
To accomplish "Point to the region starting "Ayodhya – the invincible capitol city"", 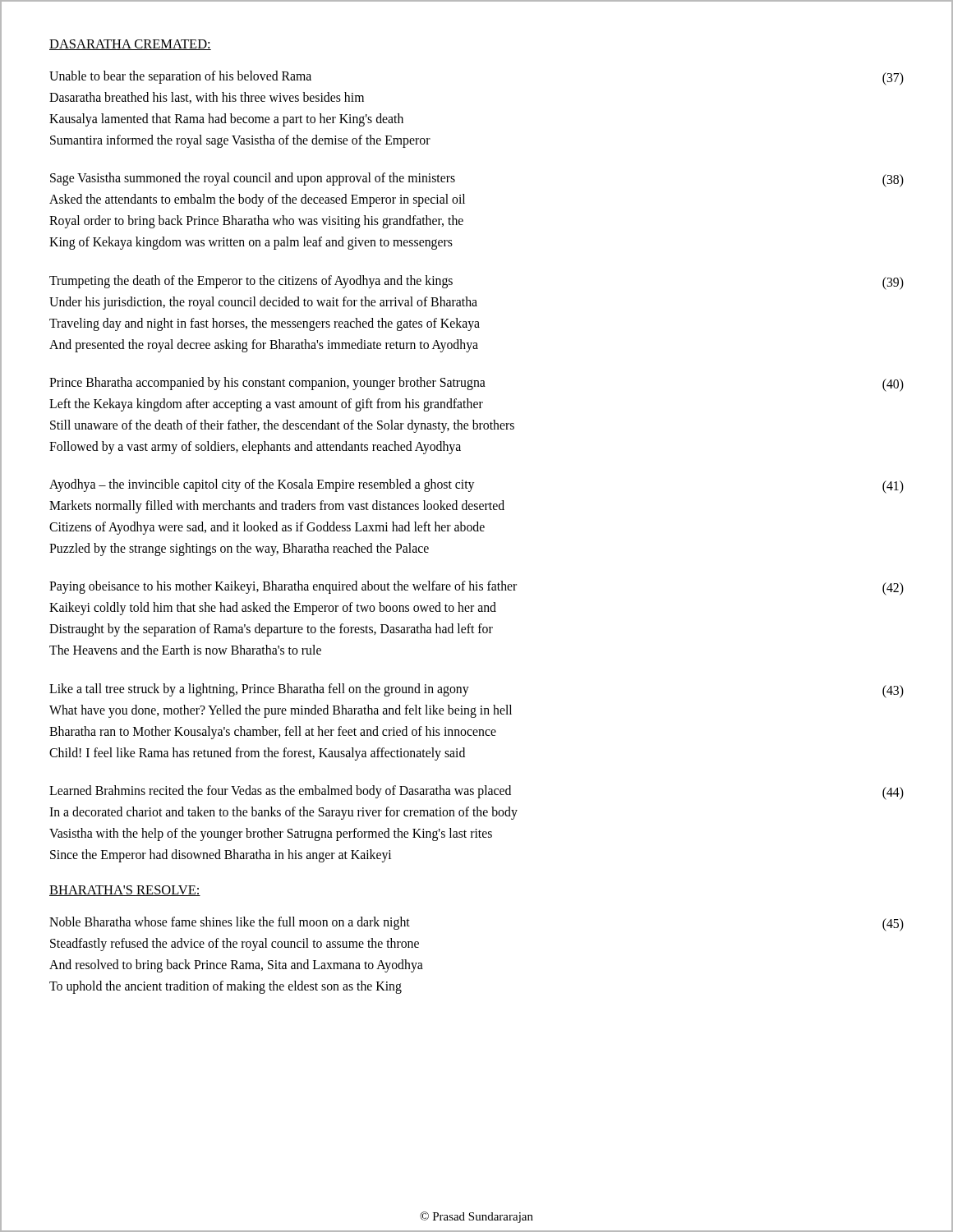I will 476,517.
